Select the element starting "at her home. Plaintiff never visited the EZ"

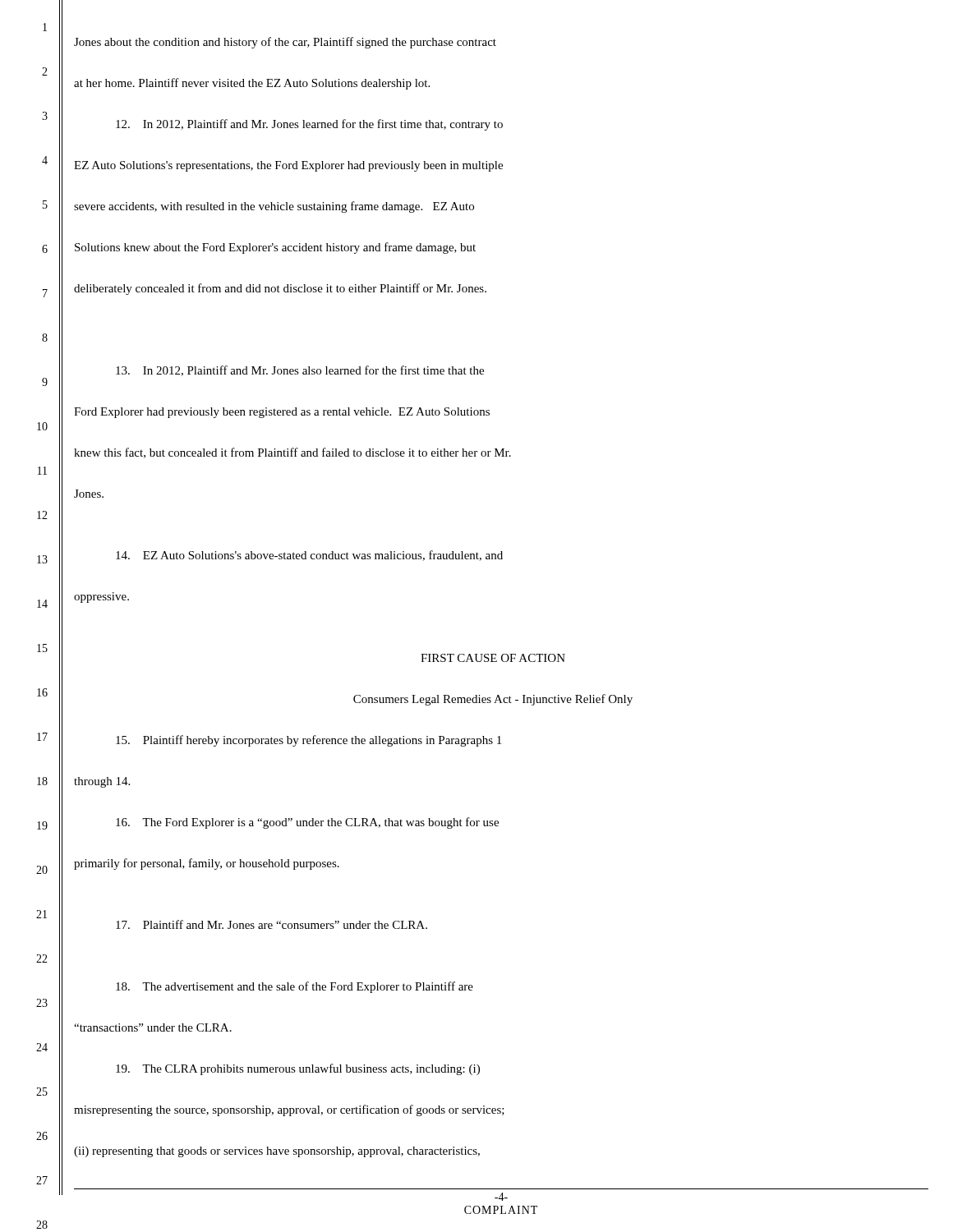252,84
